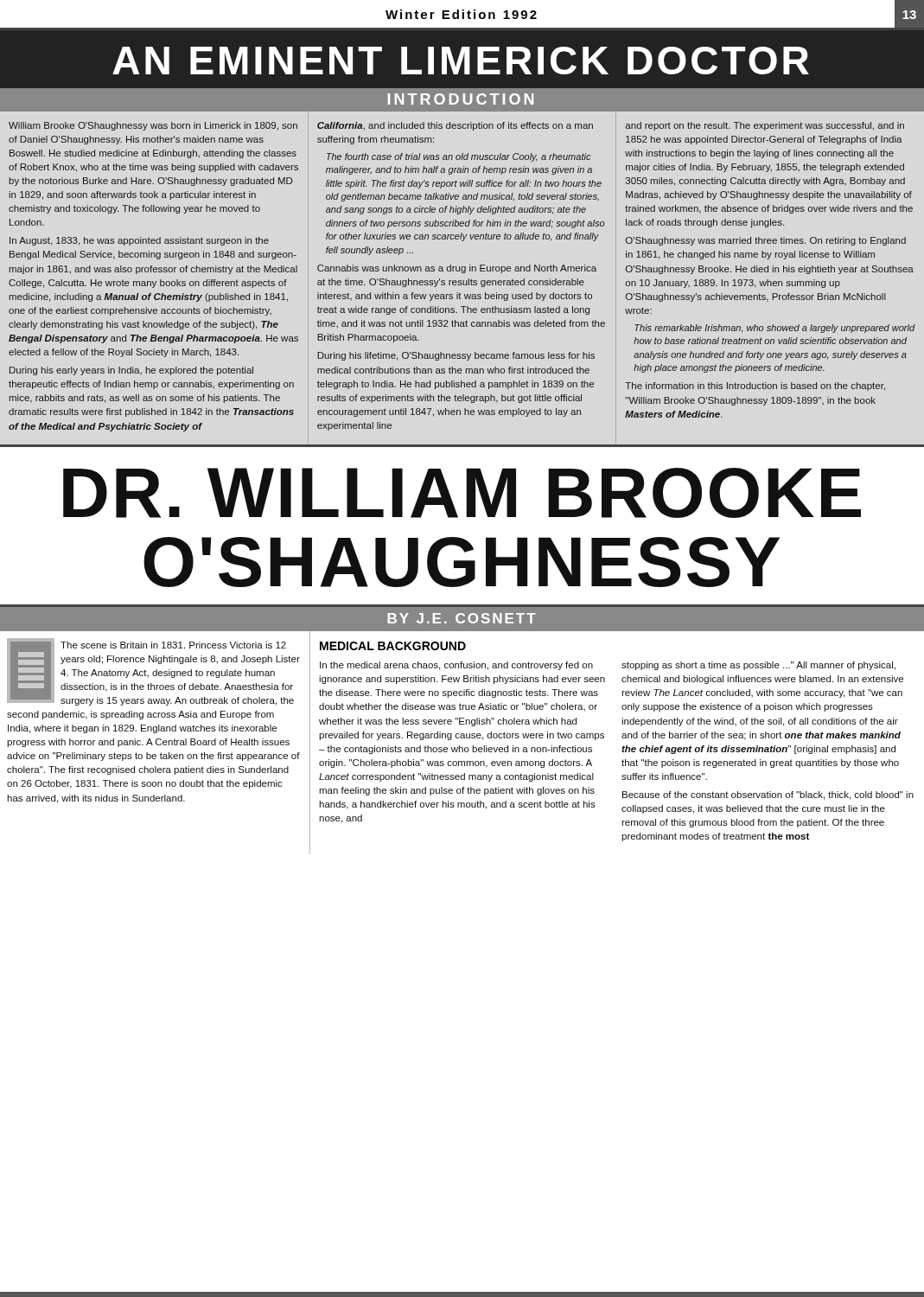The width and height of the screenshot is (924, 1297).
Task: Select the section header containing "BY J.E. COSNETT"
Action: 462,618
